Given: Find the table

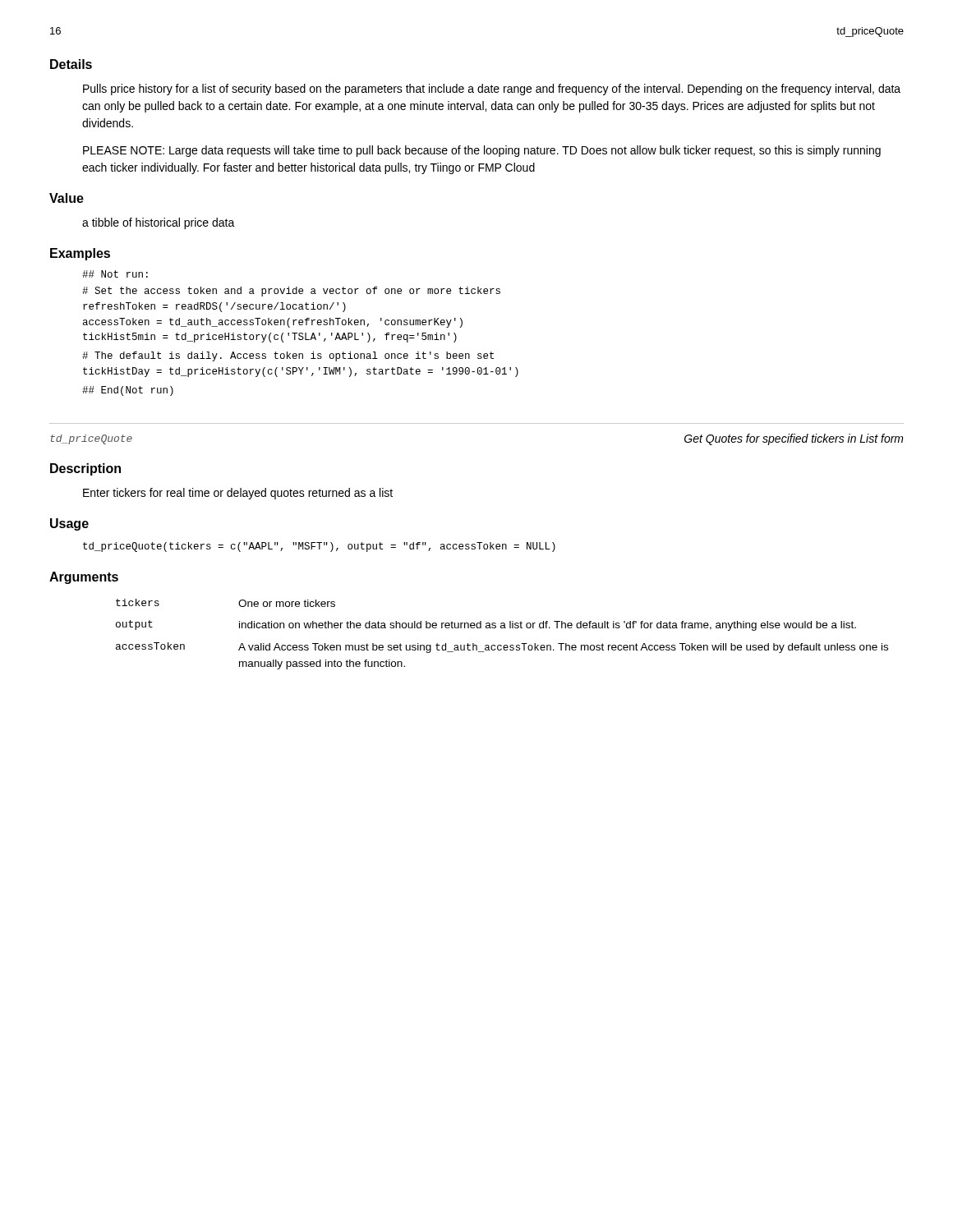Looking at the screenshot, I should 493,634.
